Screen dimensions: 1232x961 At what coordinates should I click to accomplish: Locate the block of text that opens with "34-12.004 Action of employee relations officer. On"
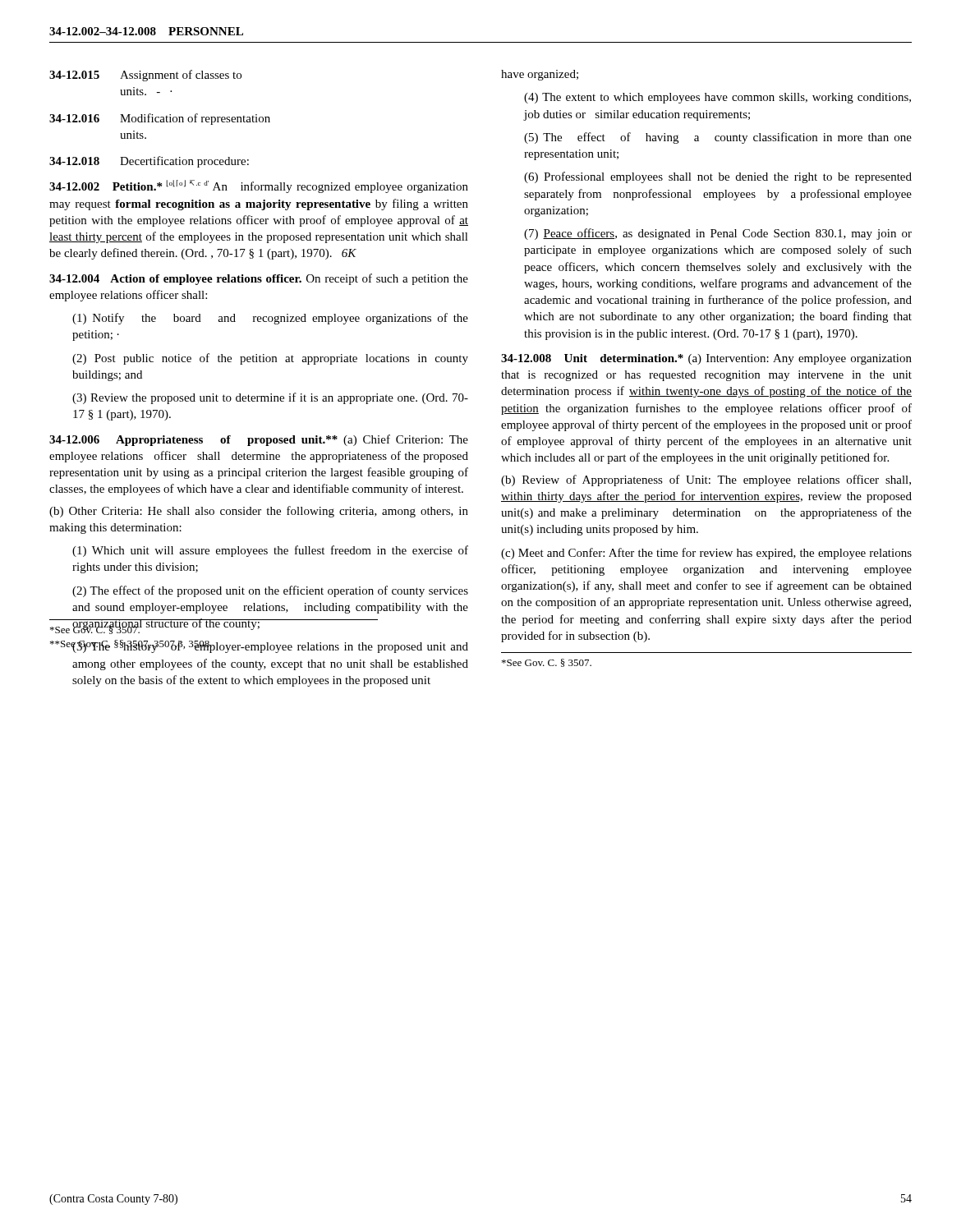(259, 346)
